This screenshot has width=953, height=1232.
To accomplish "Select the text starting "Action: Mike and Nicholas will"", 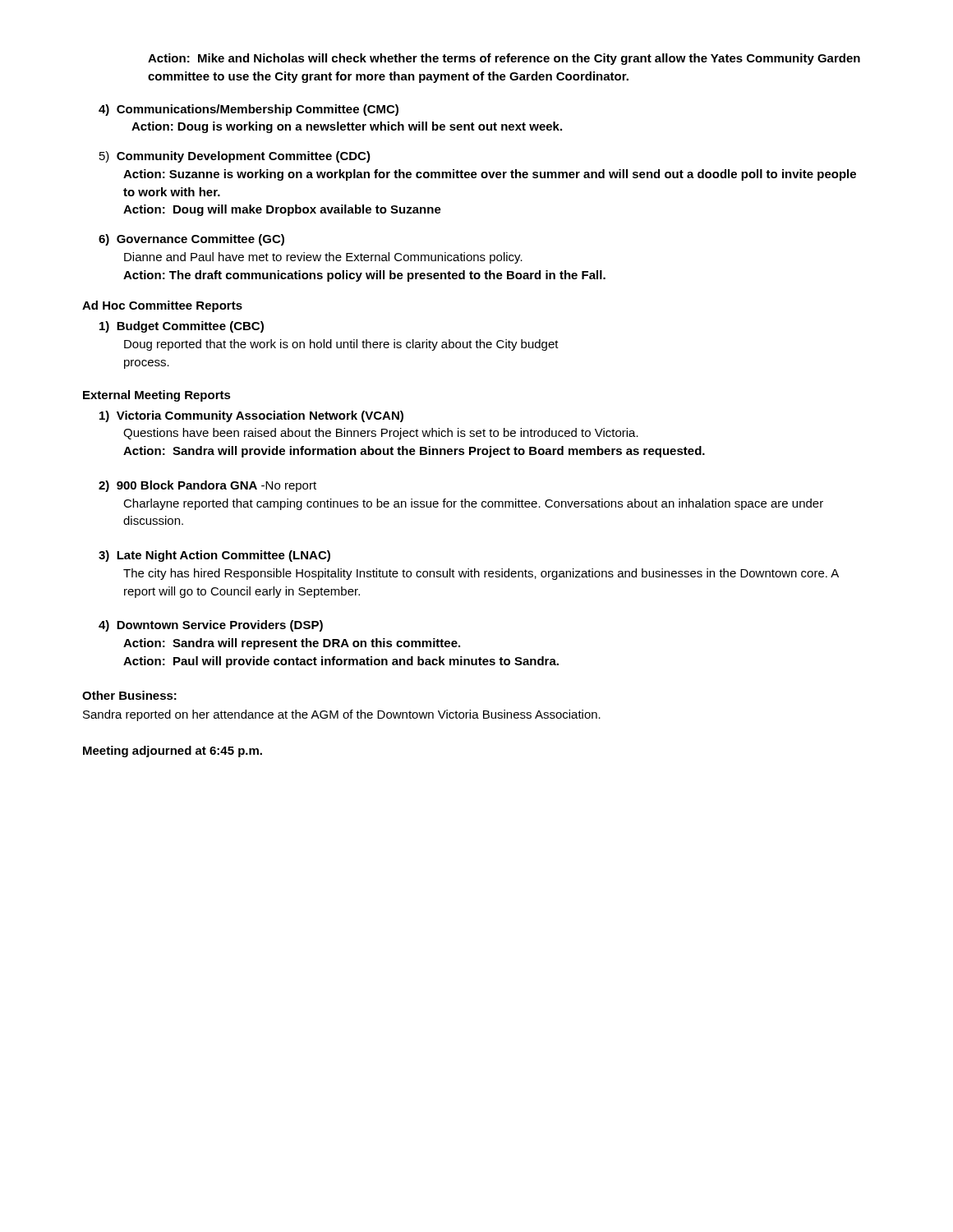I will (509, 67).
